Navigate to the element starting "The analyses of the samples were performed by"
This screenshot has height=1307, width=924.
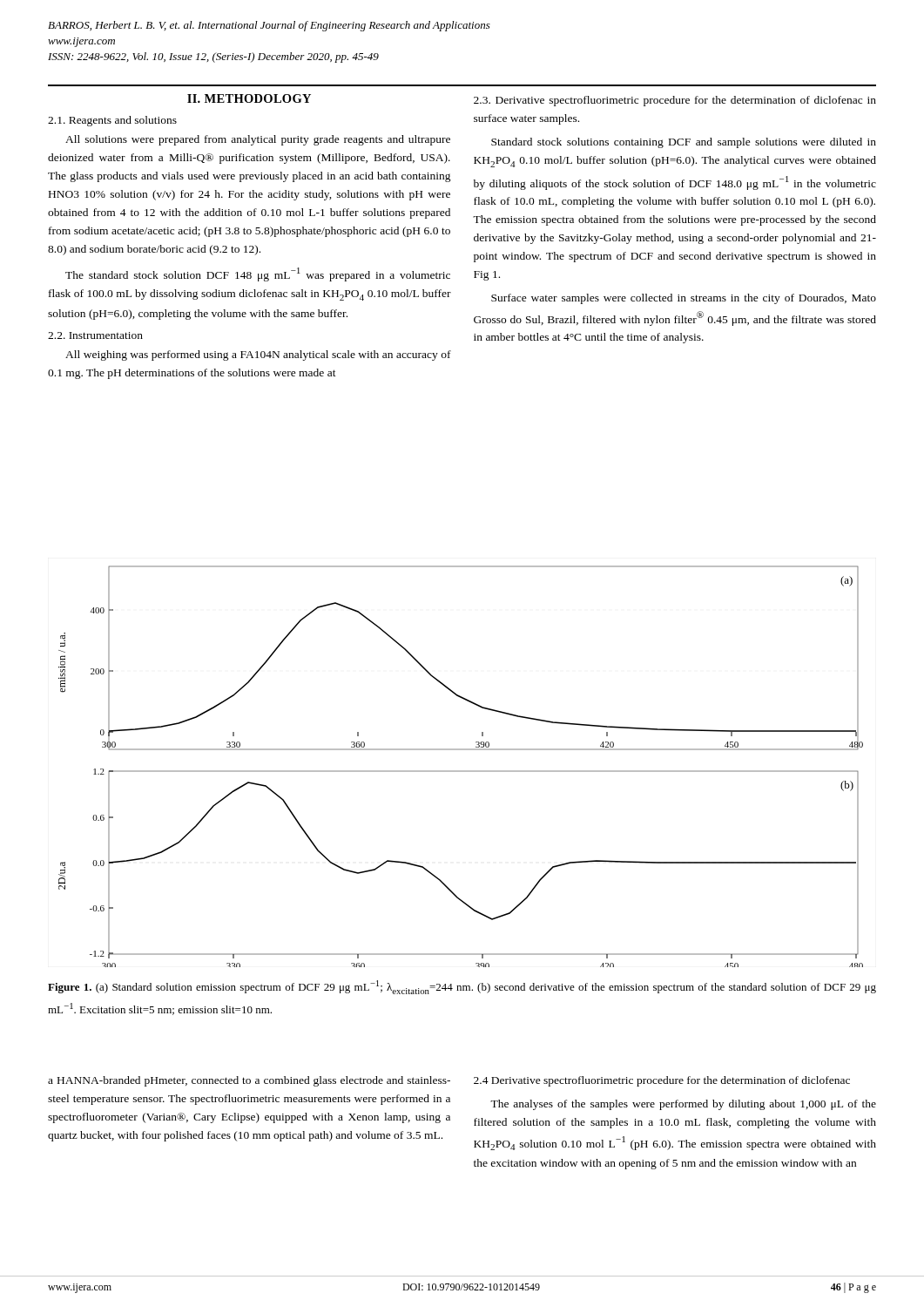point(675,1133)
